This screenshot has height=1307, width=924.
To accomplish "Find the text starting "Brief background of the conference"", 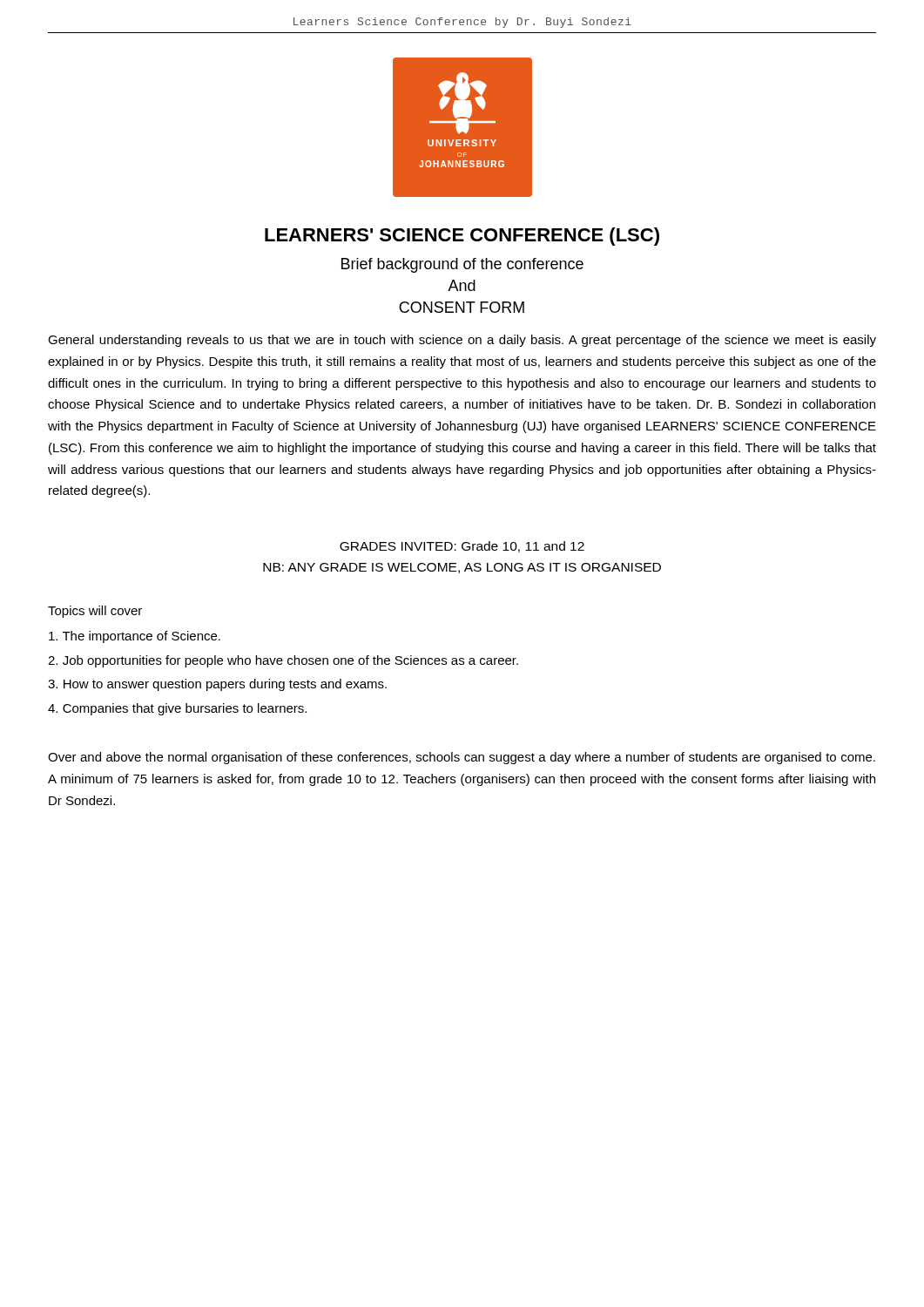I will click(462, 264).
